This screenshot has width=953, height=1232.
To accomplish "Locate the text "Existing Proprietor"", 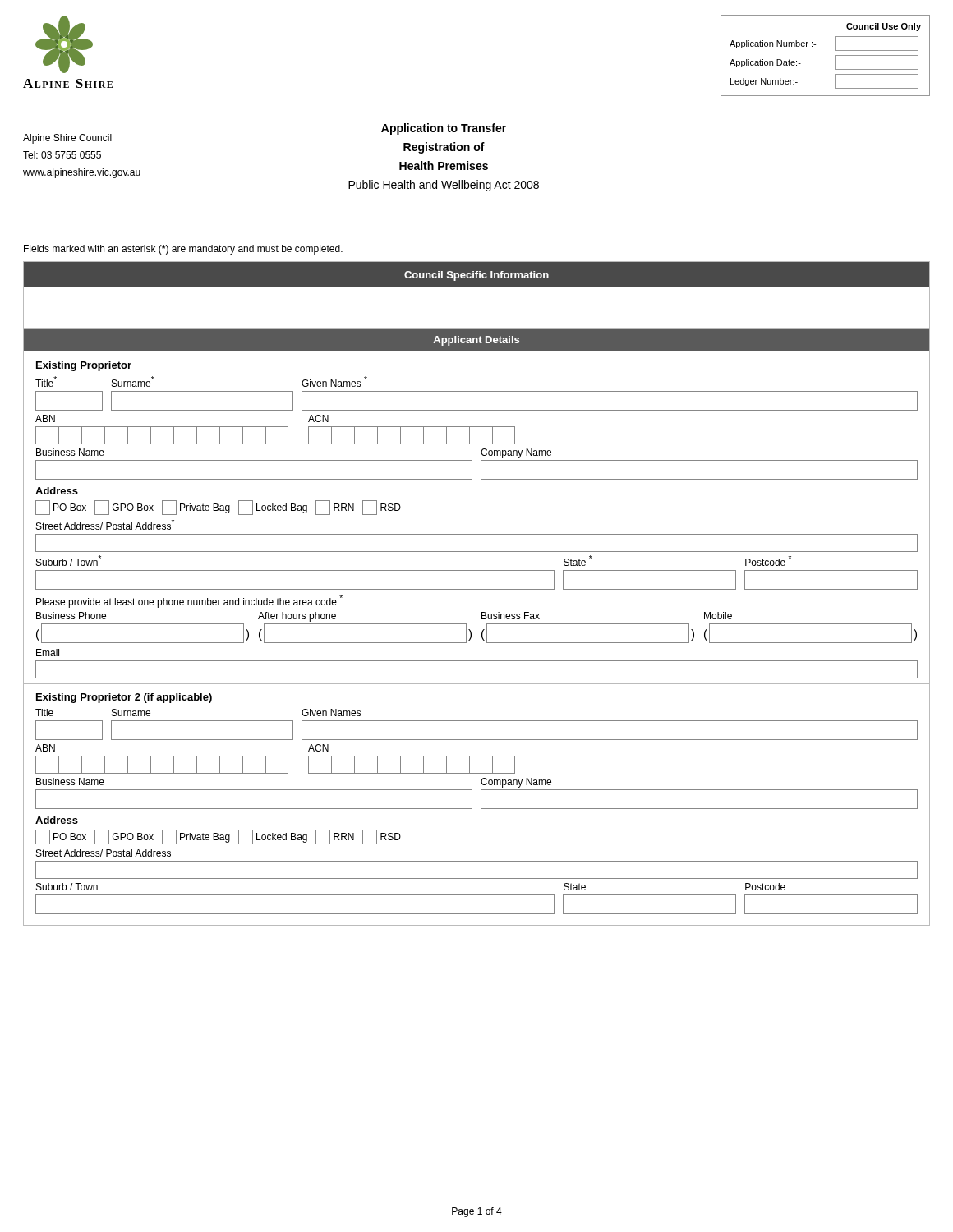I will (x=83, y=365).
